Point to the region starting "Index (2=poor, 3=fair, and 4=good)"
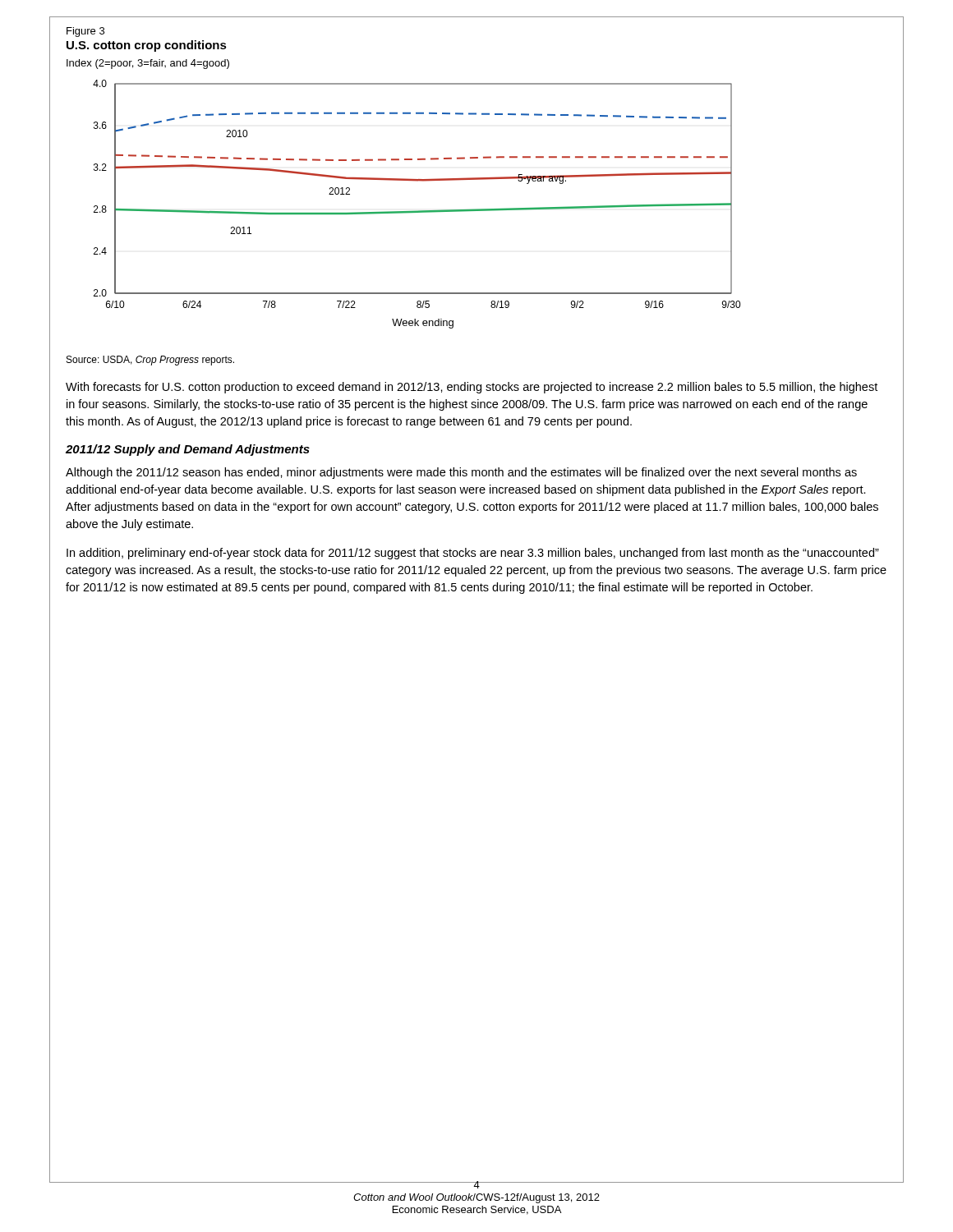Viewport: 953px width, 1232px height. [148, 63]
